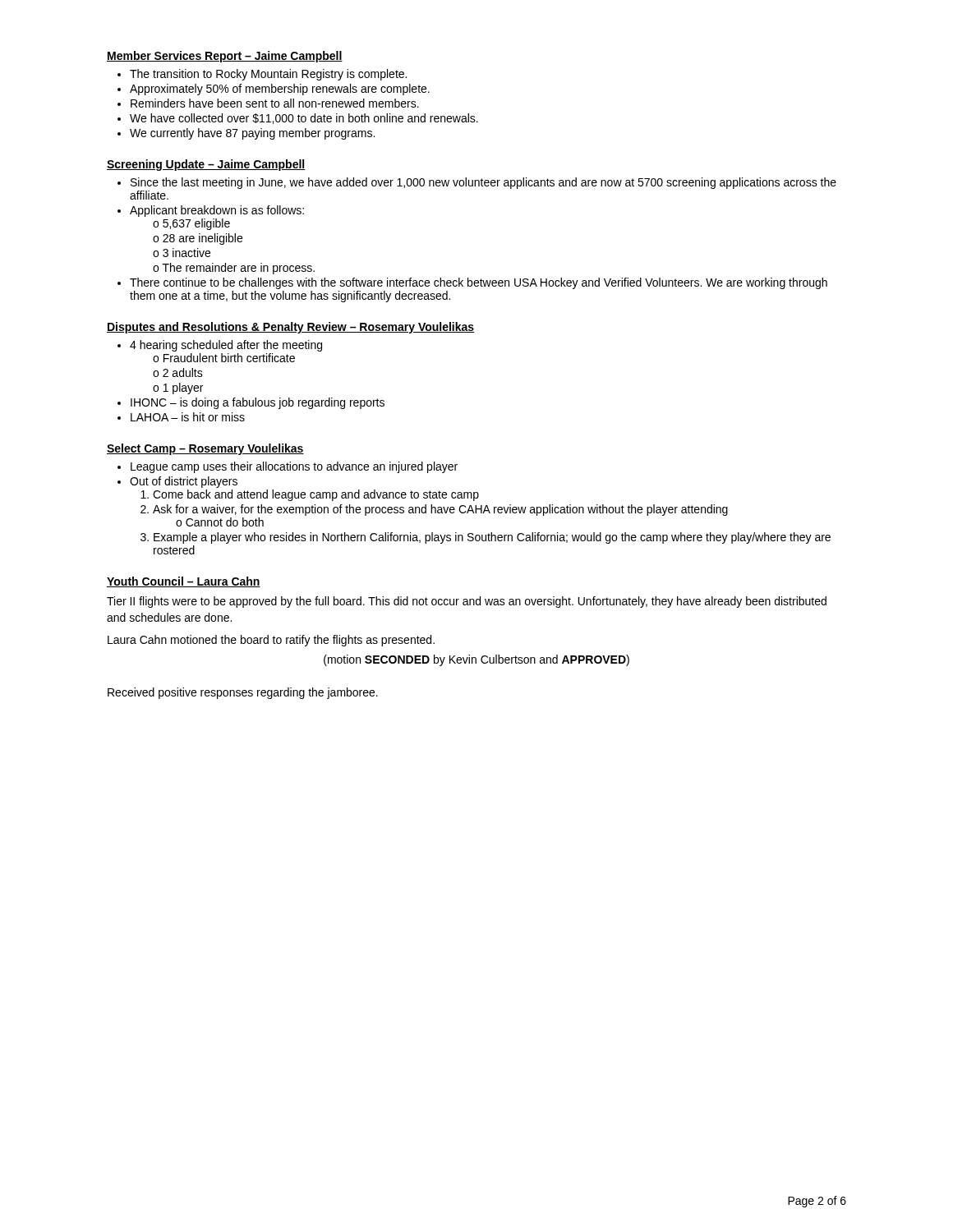953x1232 pixels.
Task: Point to the region starting "5,637 eligible"
Action: point(196,223)
